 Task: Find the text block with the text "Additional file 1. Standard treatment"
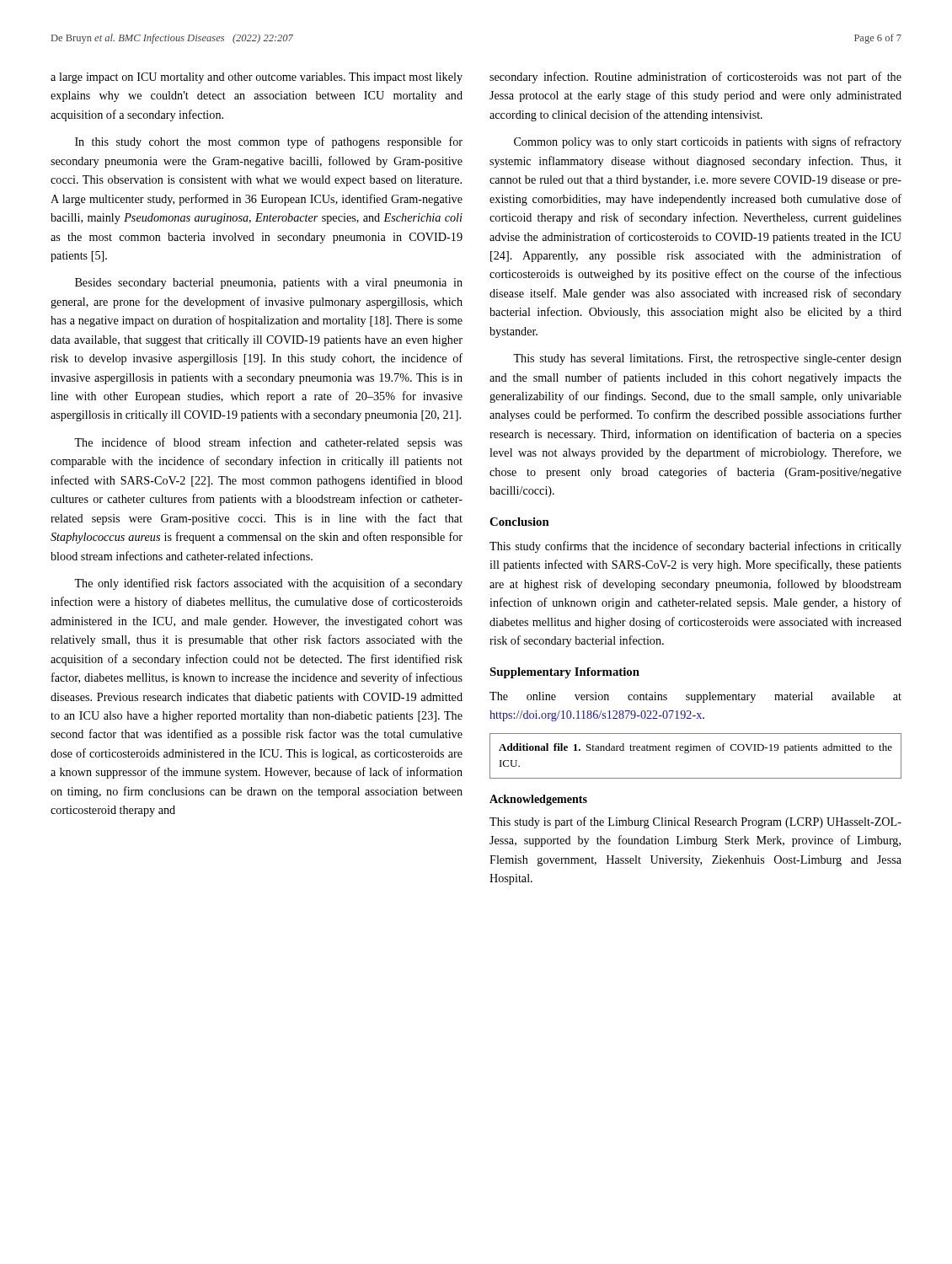695,755
